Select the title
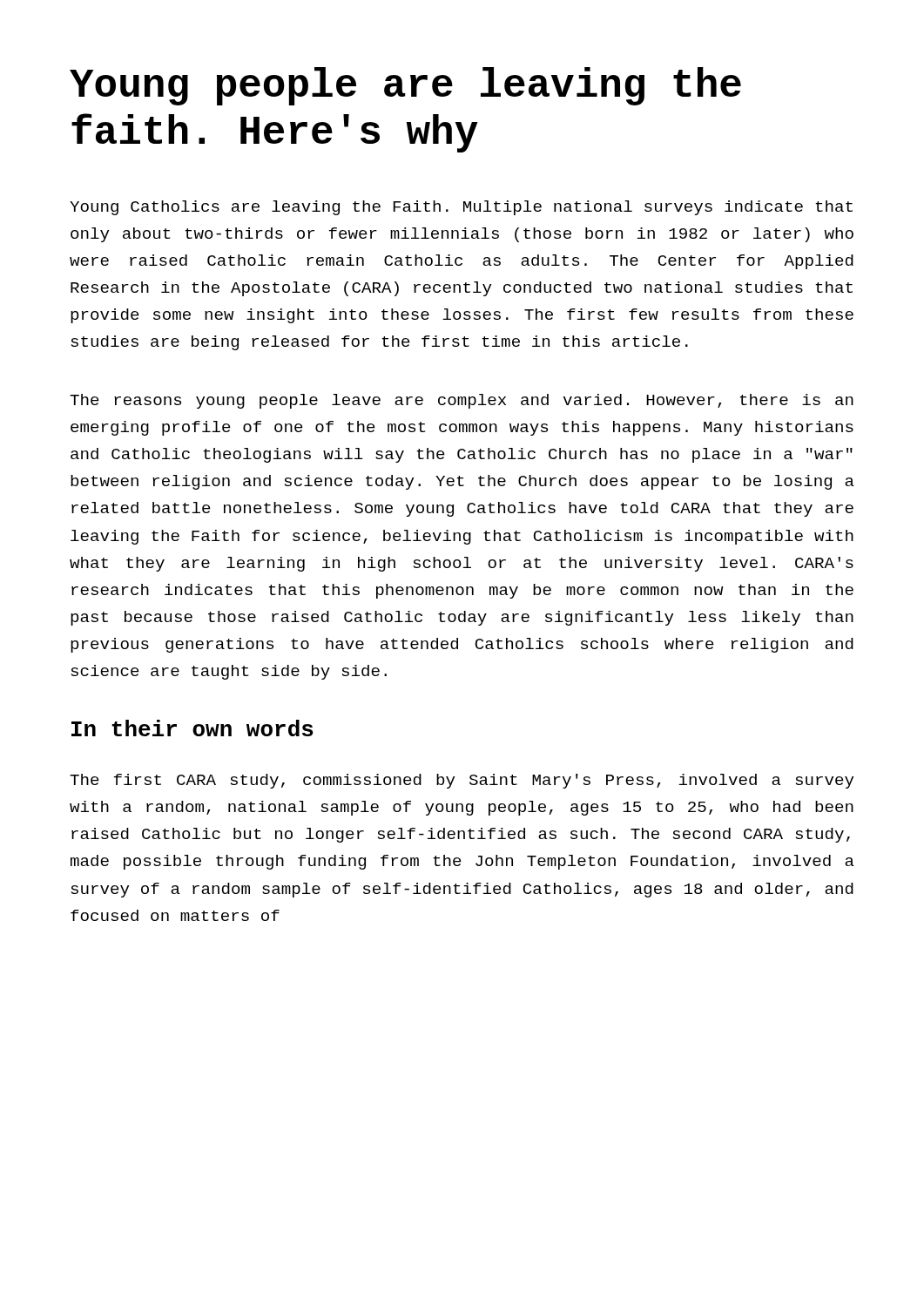This screenshot has width=924, height=1307. click(406, 110)
